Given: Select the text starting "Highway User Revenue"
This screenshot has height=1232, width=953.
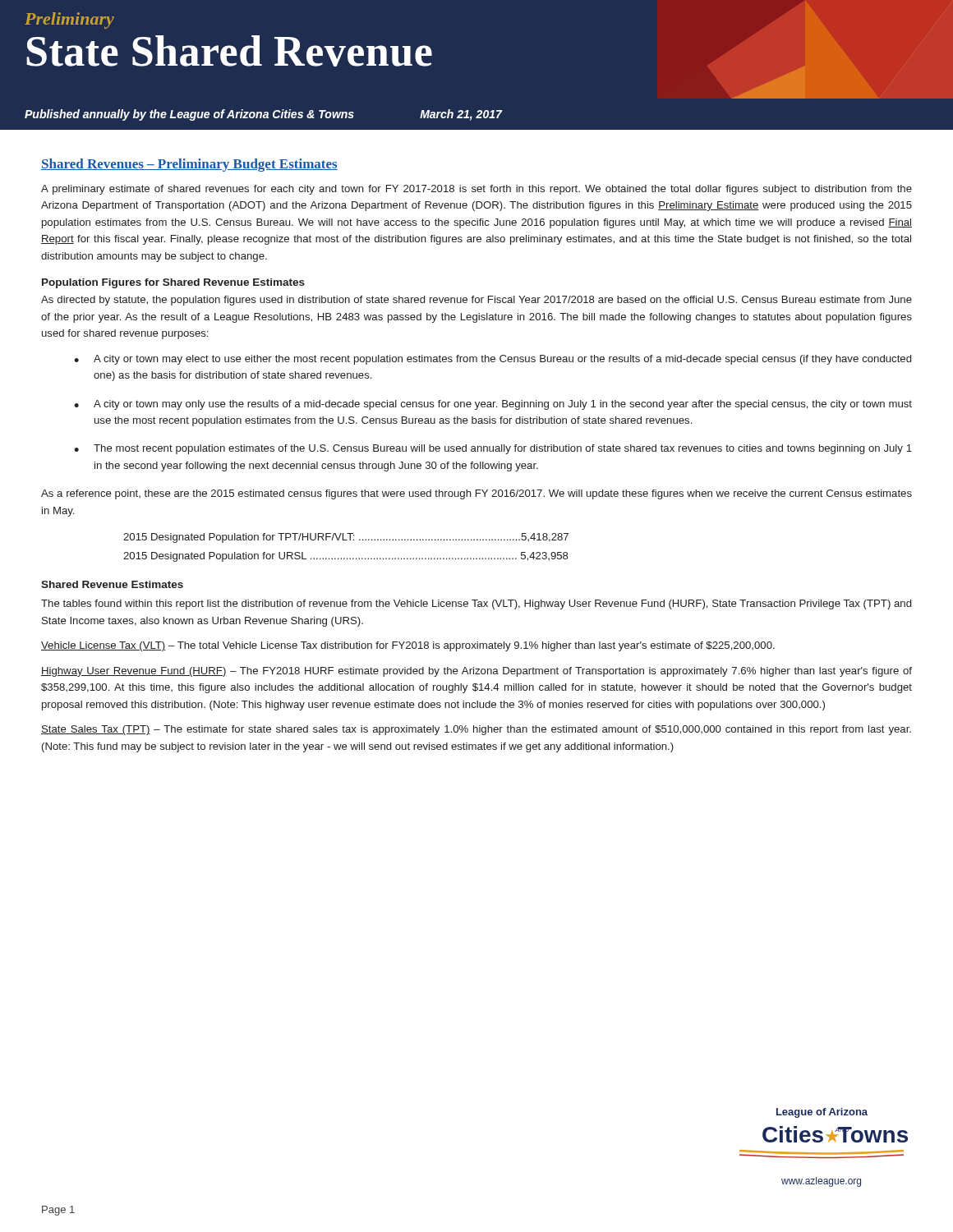Looking at the screenshot, I should tap(476, 687).
